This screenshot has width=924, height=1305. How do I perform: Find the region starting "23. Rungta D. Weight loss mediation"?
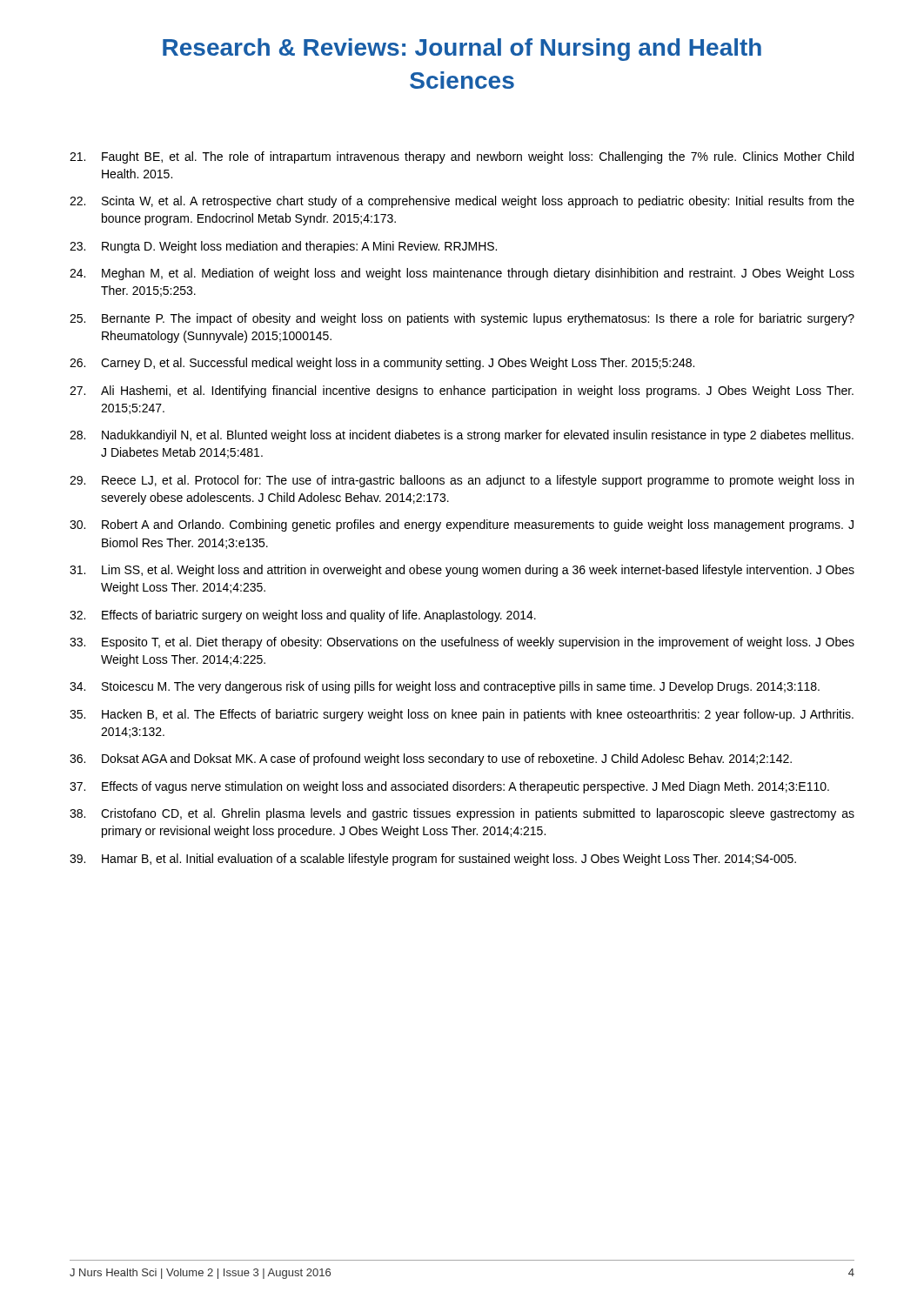[462, 246]
